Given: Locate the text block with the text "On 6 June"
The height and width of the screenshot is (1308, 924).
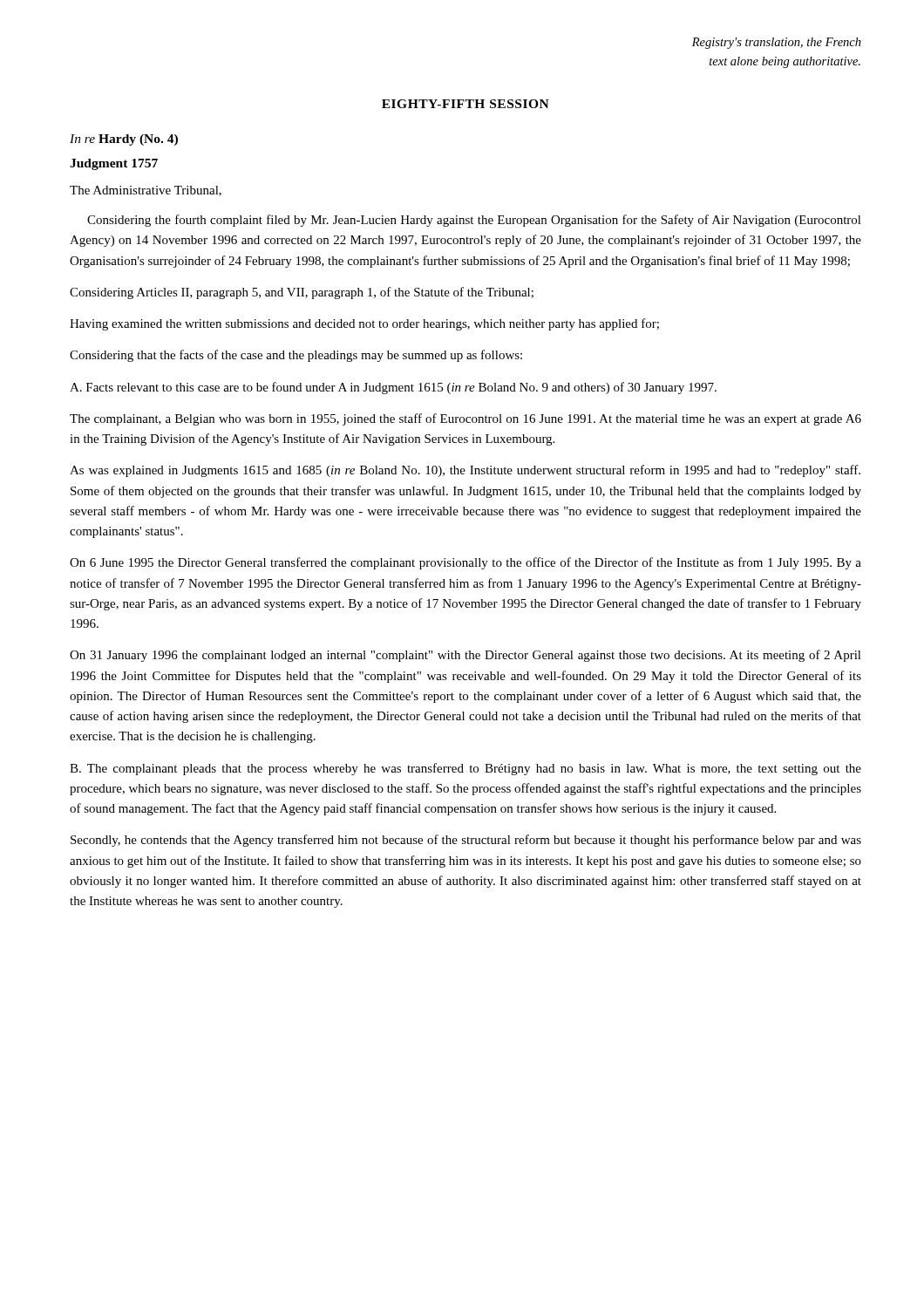Looking at the screenshot, I should [466, 593].
